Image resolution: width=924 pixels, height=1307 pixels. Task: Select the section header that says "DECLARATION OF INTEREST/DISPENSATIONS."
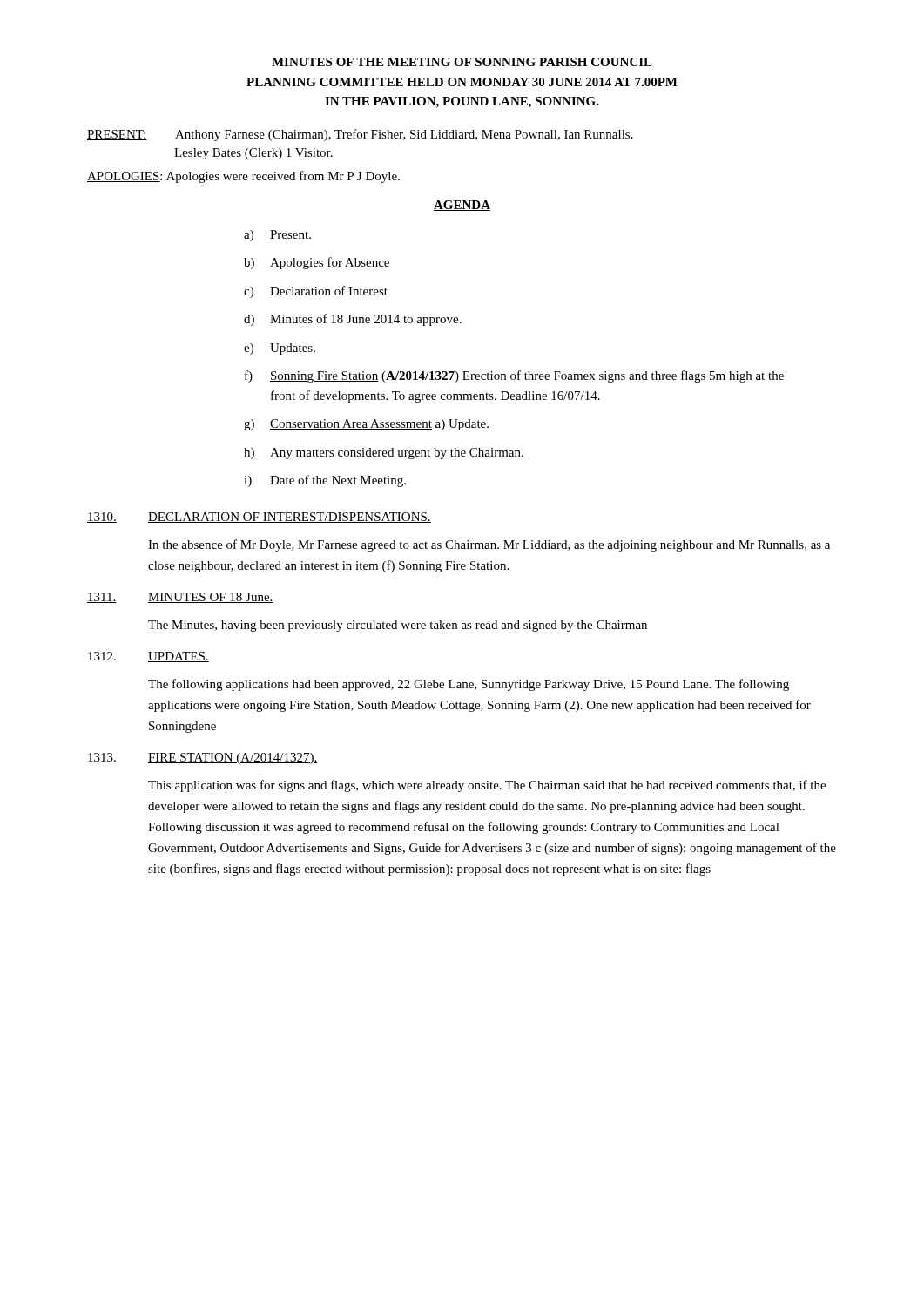(x=289, y=516)
